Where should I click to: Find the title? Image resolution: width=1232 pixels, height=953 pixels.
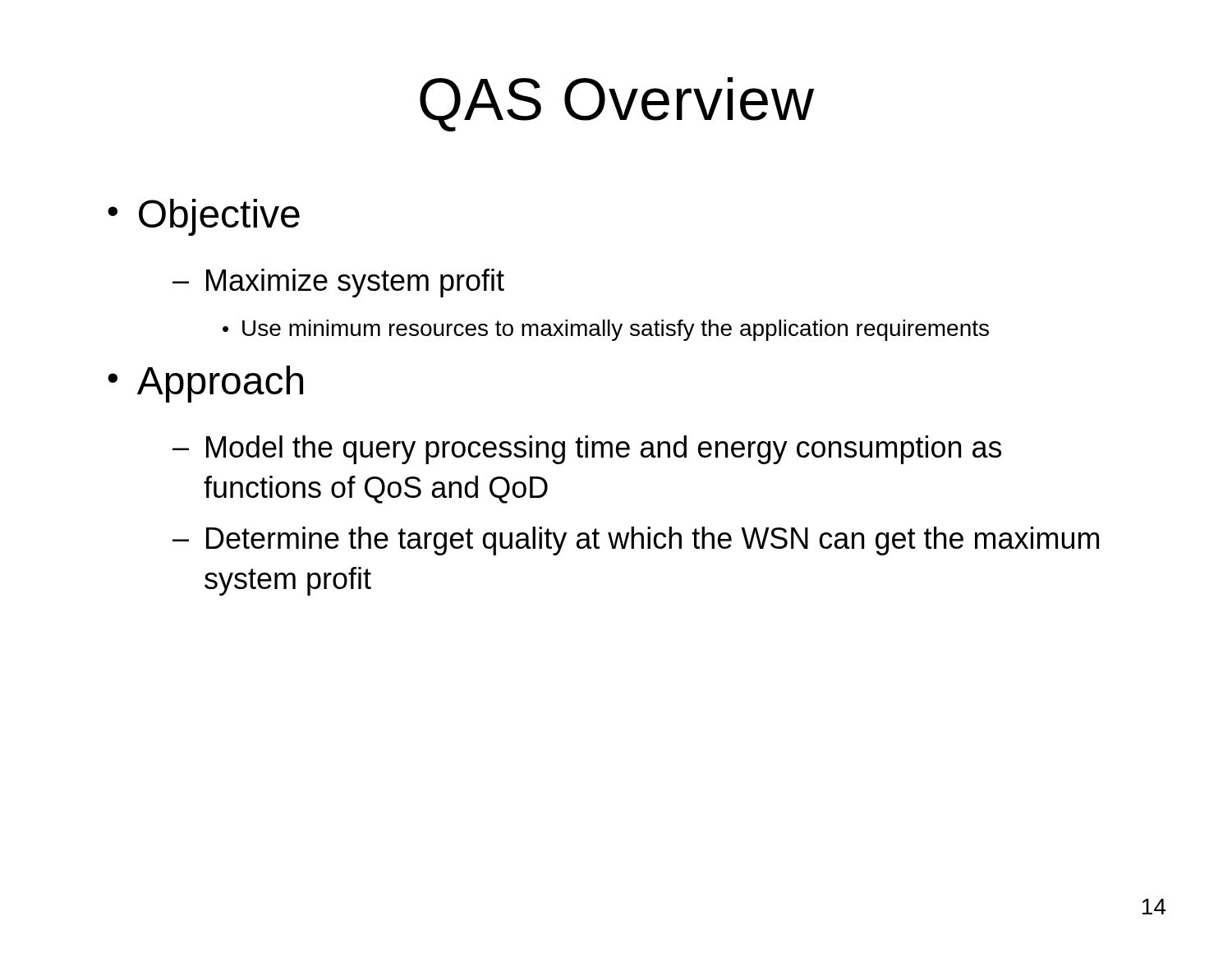pos(616,99)
